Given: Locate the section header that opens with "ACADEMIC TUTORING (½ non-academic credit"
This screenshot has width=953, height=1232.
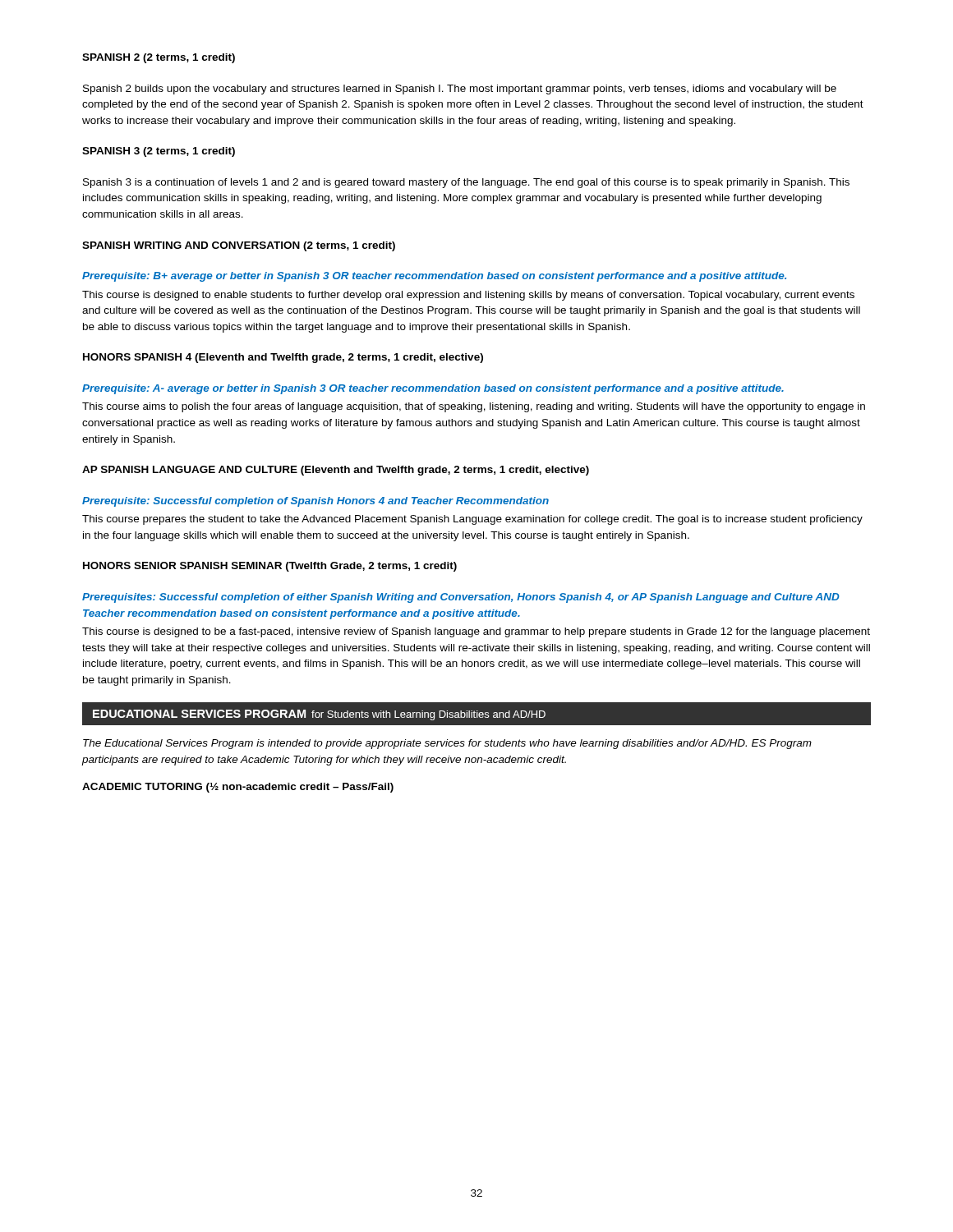Looking at the screenshot, I should point(238,788).
